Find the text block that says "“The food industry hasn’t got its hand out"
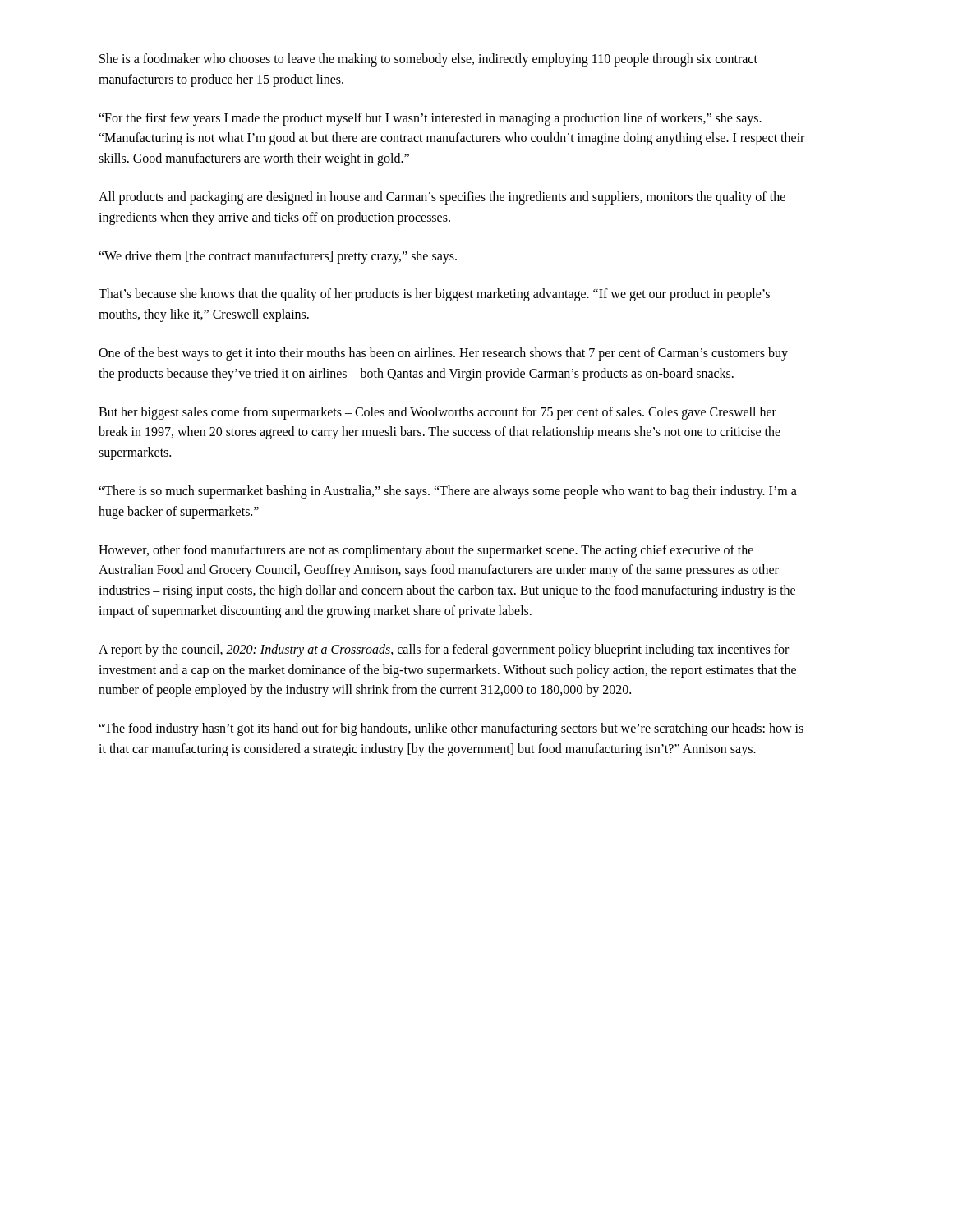Viewport: 953px width, 1232px height. (x=451, y=738)
